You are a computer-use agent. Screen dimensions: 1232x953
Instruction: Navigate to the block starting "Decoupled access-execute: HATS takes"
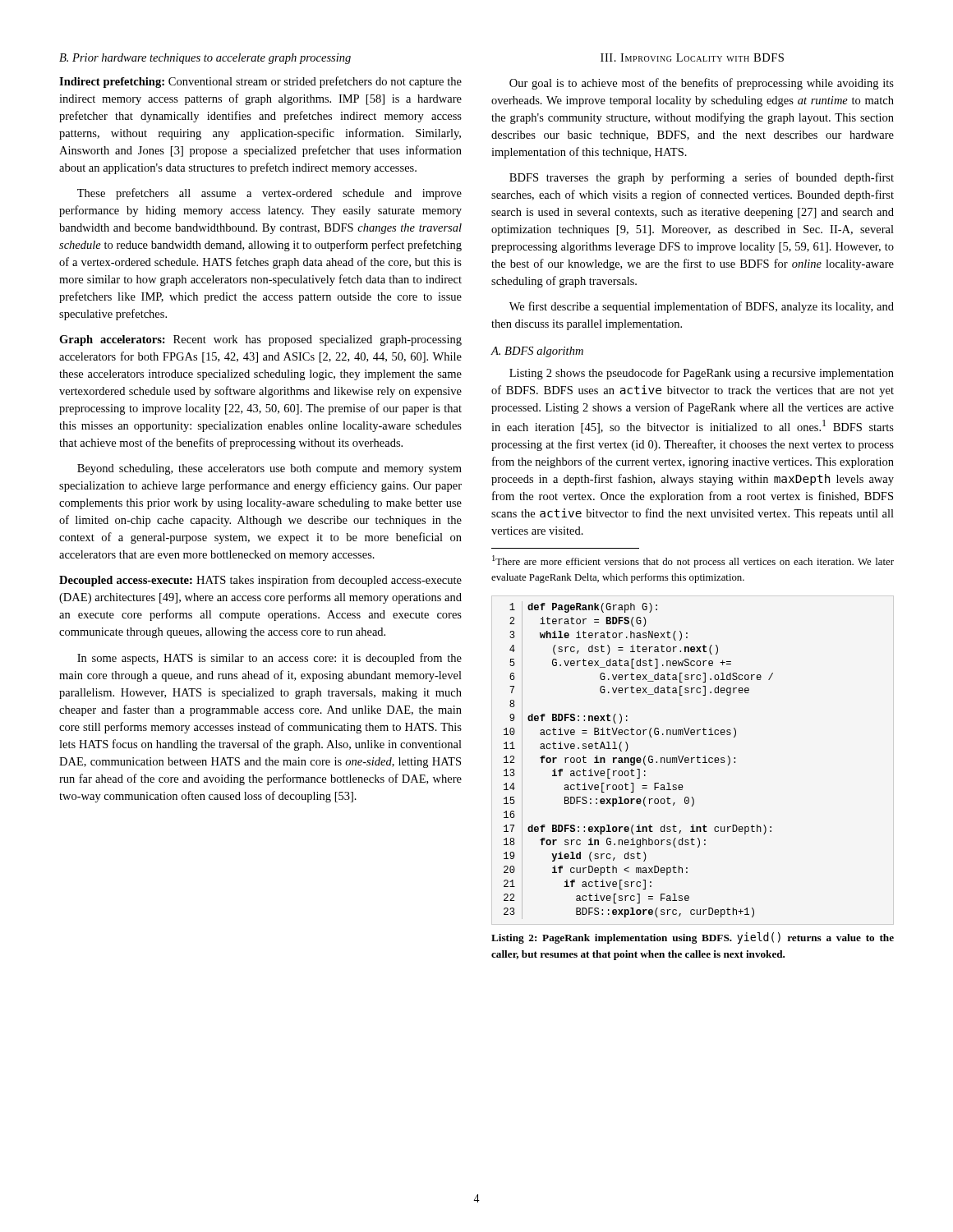pyautogui.click(x=260, y=607)
